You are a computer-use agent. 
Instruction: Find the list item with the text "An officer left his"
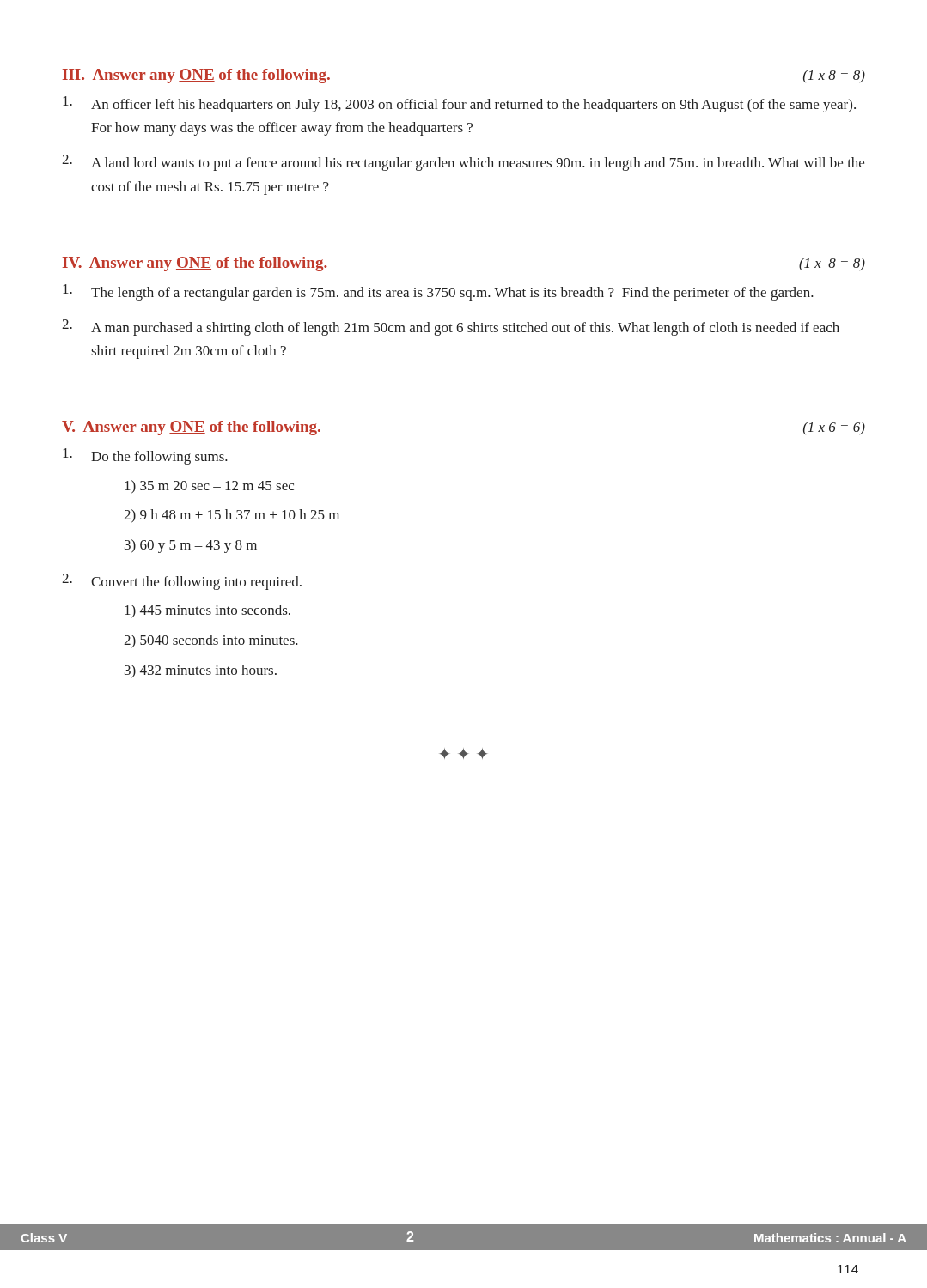tap(464, 116)
